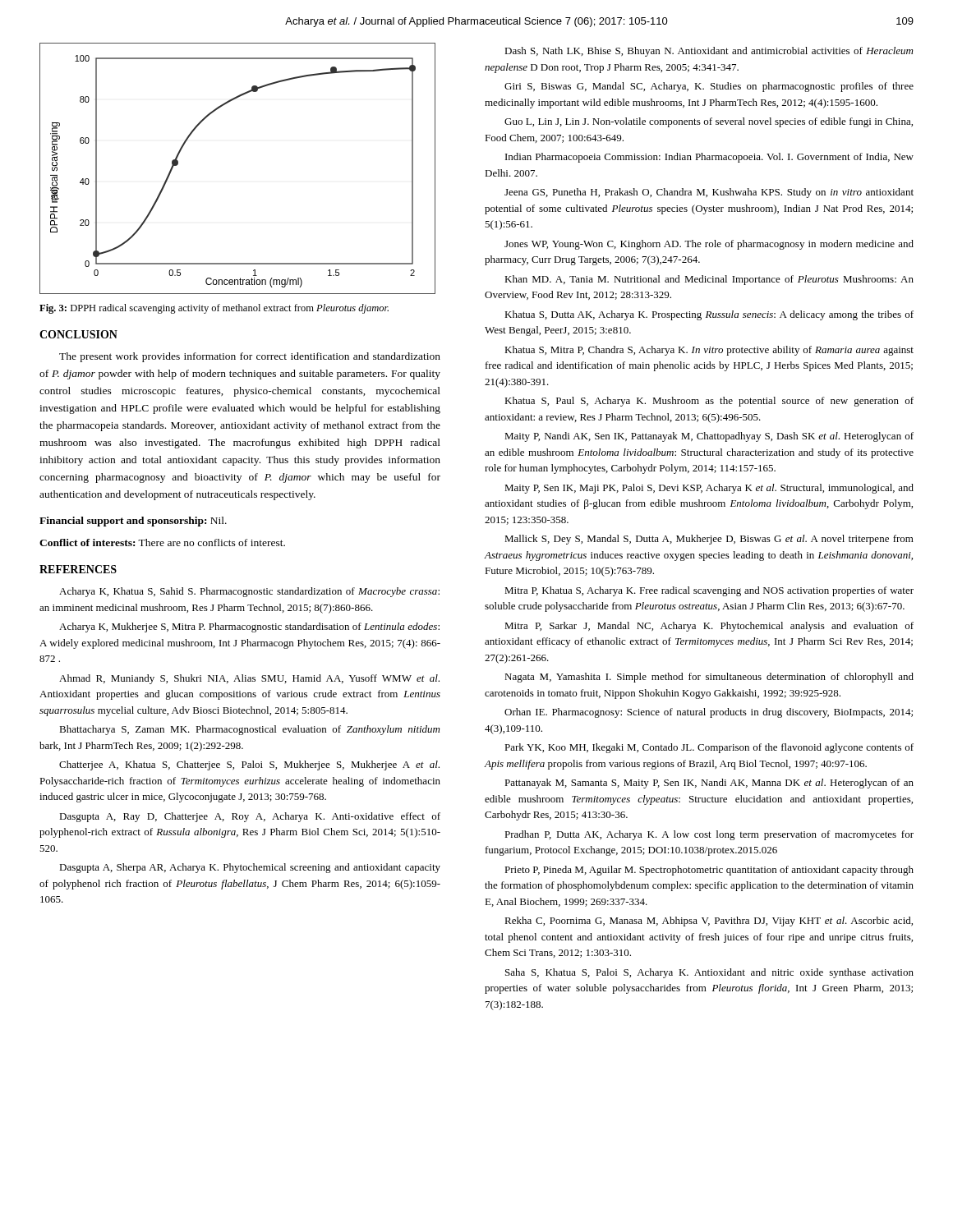The image size is (953, 1232).
Task: Select the text block with the text "Conflict of interests: There are no"
Action: click(163, 543)
